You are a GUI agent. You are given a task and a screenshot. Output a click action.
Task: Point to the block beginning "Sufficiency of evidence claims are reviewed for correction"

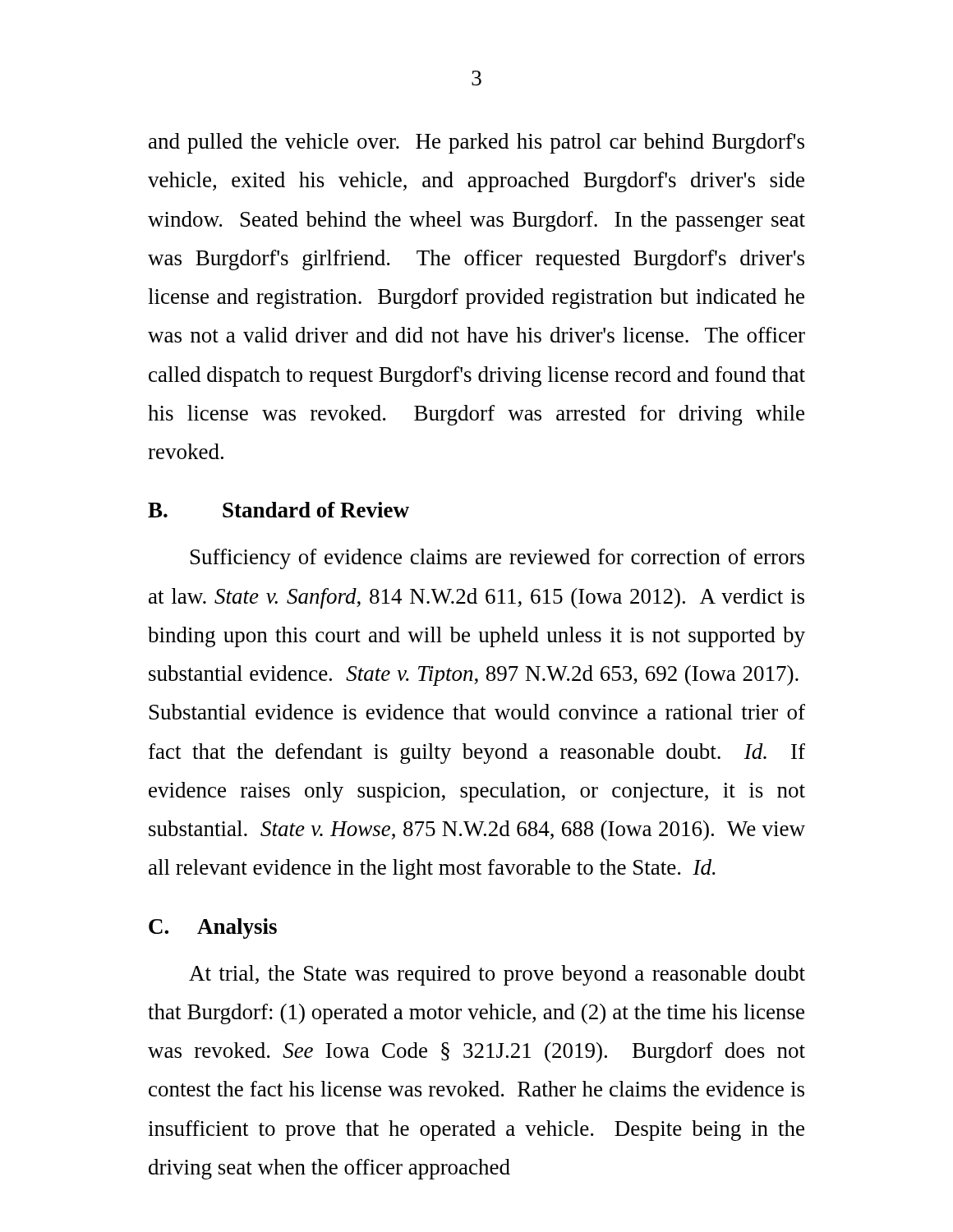[476, 712]
